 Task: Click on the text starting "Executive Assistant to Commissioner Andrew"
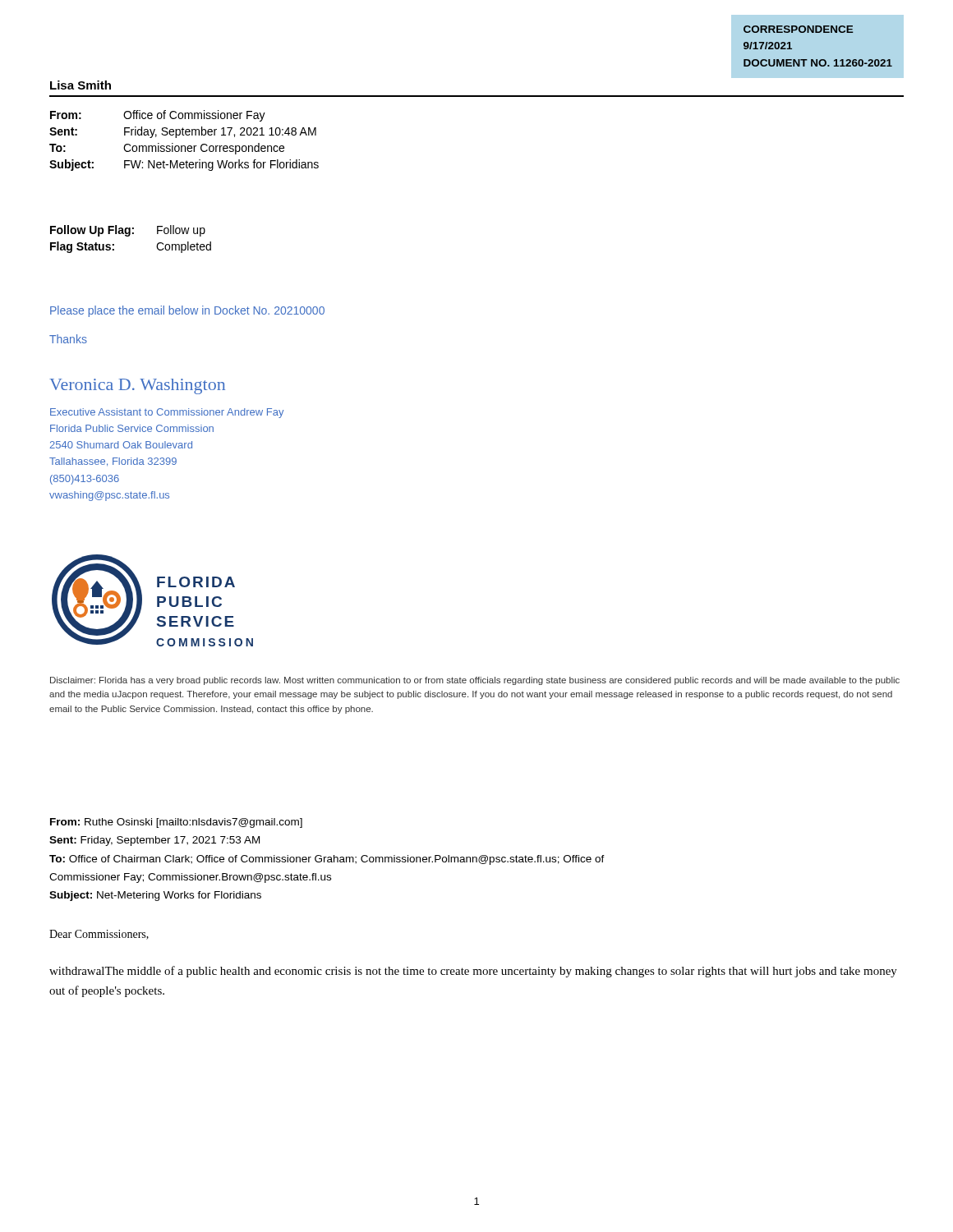167,453
